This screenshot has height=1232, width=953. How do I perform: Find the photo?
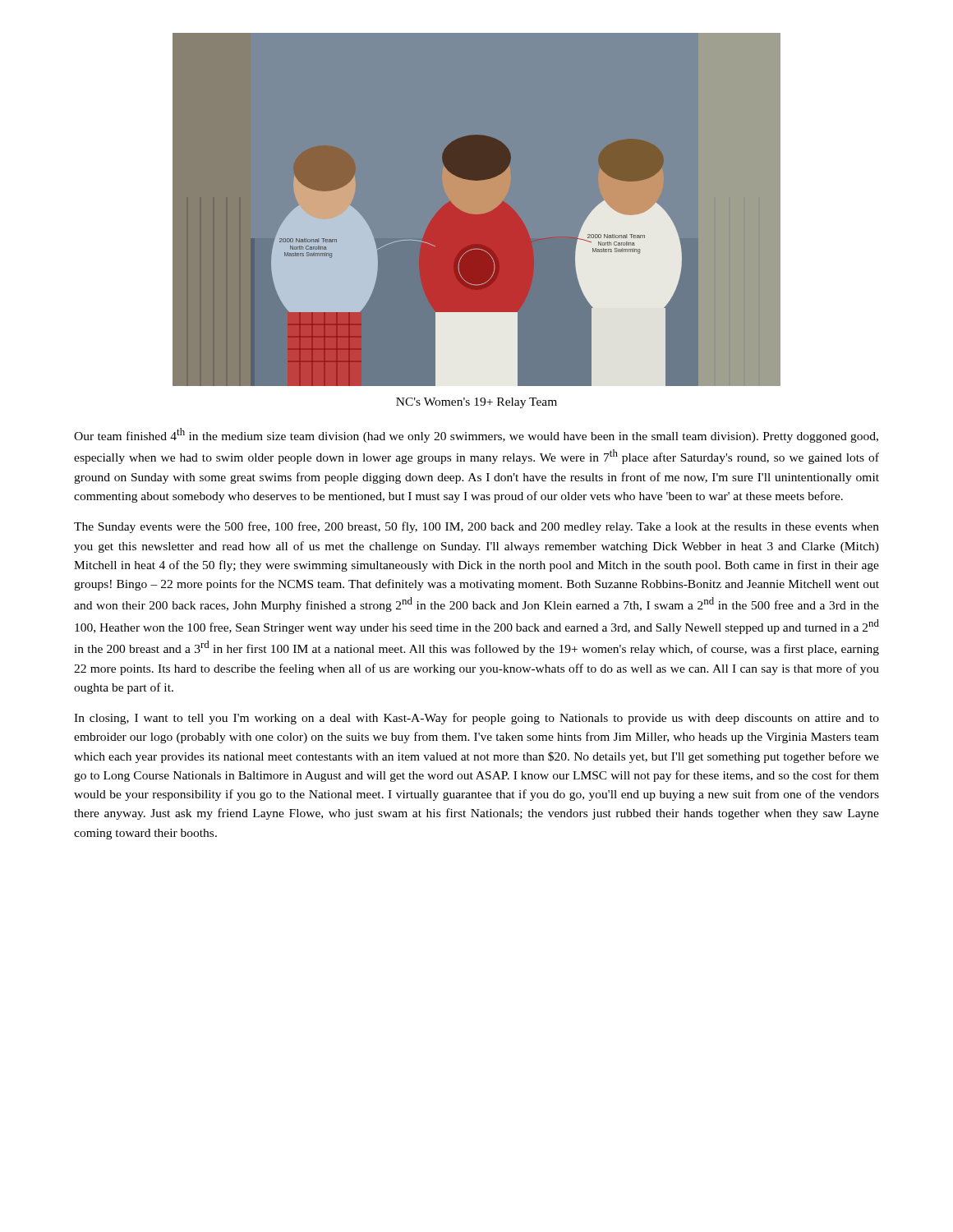pyautogui.click(x=476, y=209)
